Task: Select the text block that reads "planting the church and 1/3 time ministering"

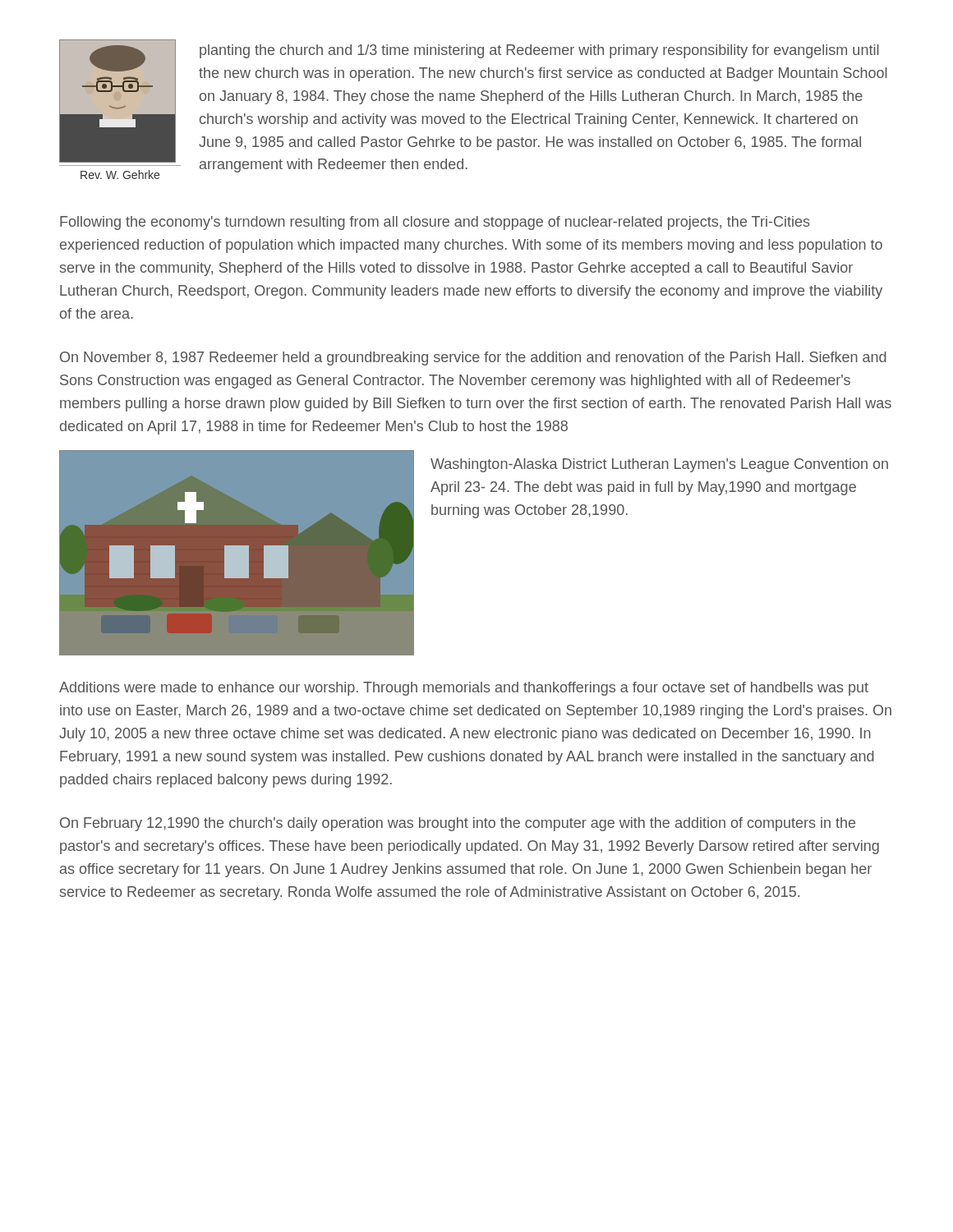Action: coord(543,107)
